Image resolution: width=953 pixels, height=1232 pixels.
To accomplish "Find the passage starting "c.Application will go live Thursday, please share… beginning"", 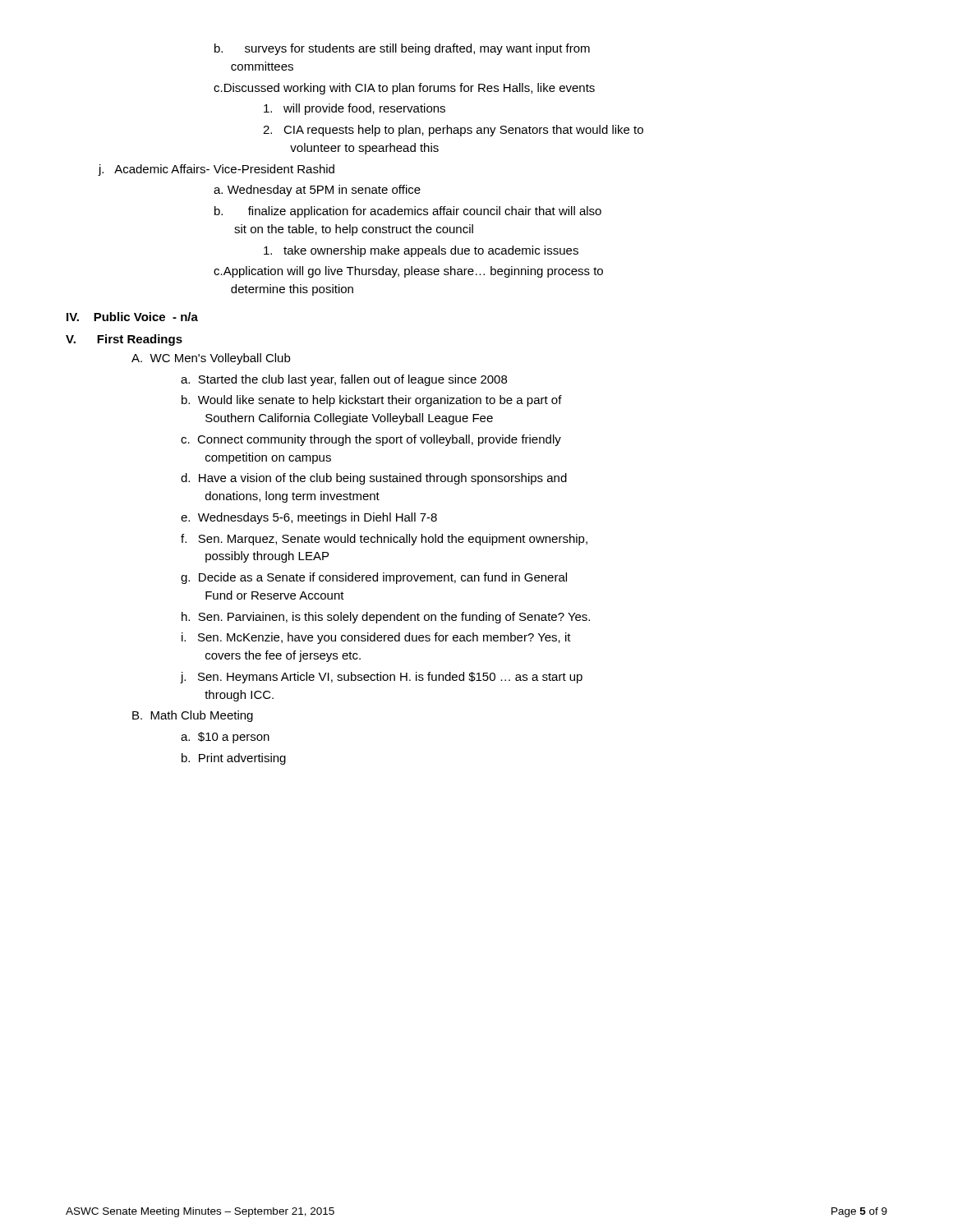I will click(x=409, y=280).
